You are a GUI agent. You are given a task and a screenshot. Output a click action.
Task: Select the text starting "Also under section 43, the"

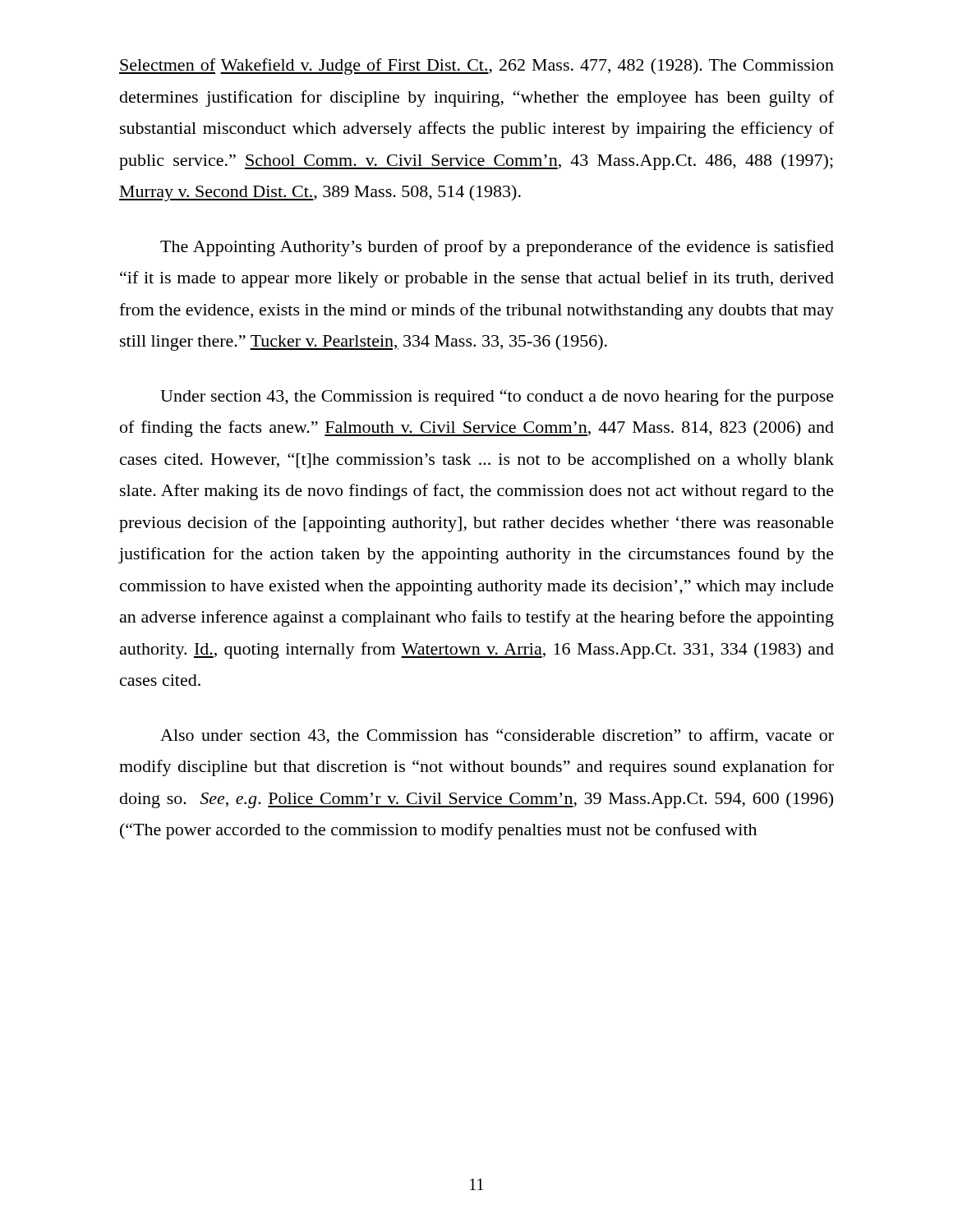(x=476, y=782)
